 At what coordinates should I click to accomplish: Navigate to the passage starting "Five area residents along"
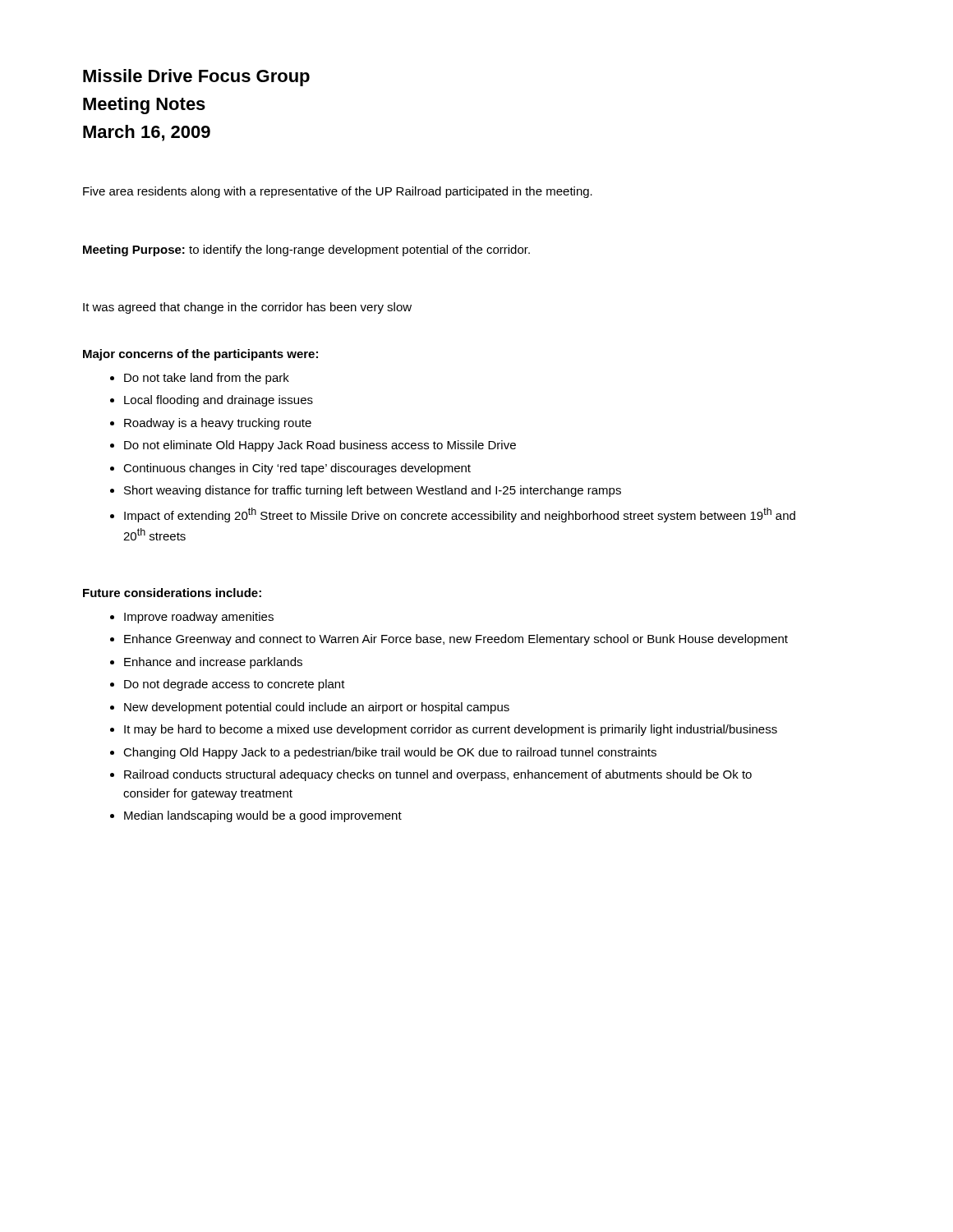(x=338, y=191)
